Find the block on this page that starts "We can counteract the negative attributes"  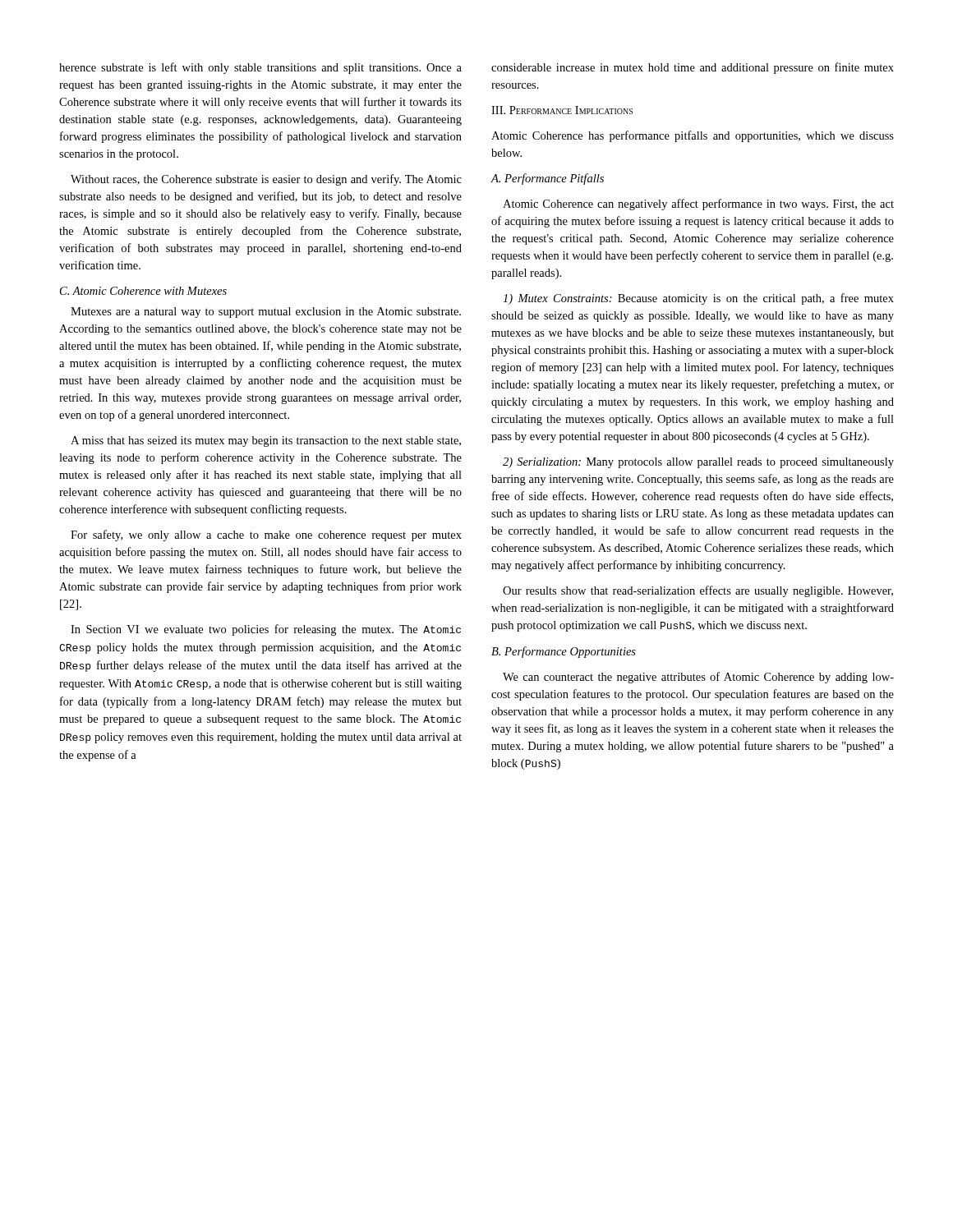click(693, 721)
